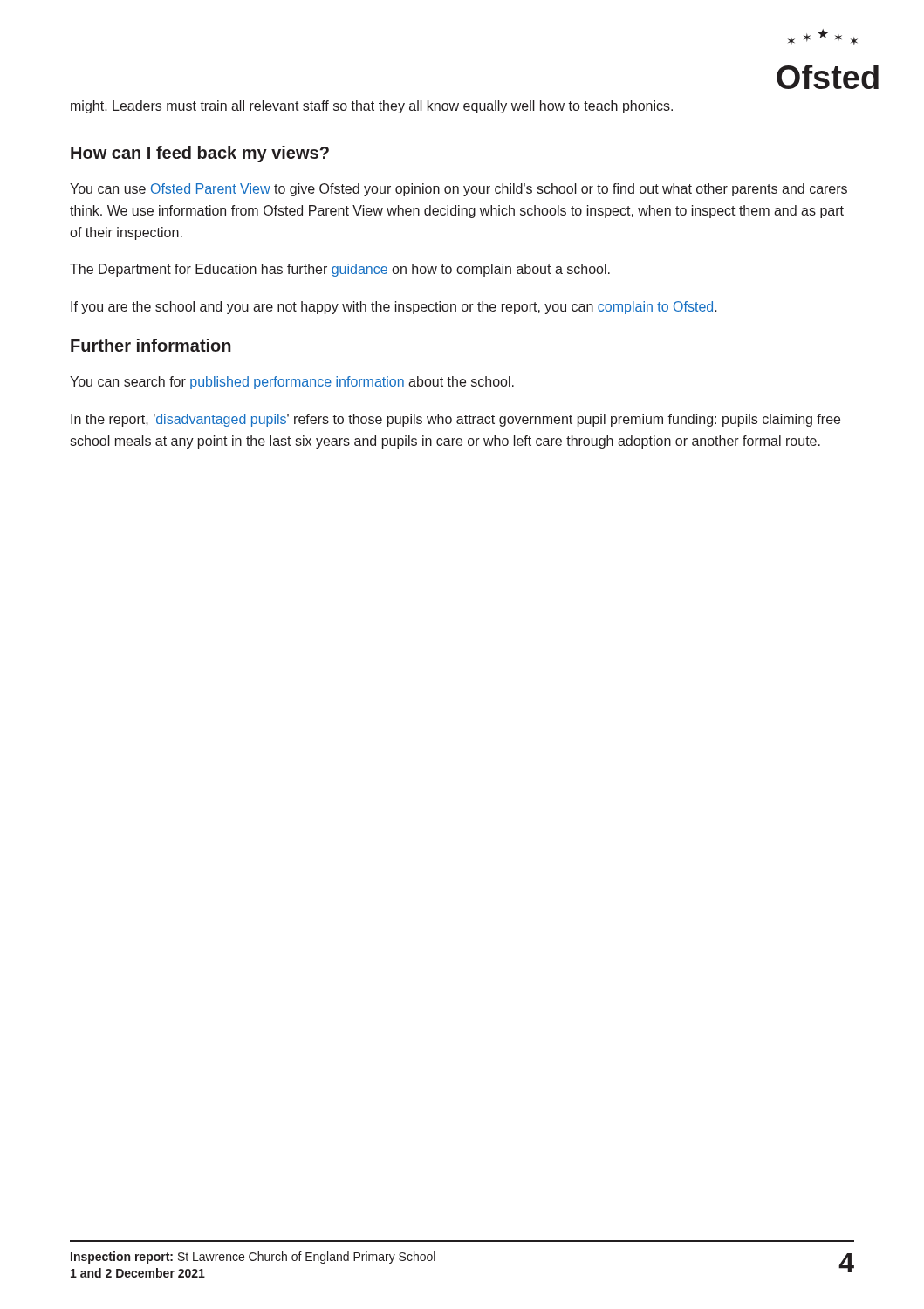Viewport: 924px width, 1309px height.
Task: Click on the text block containing "The Department for Education"
Action: coord(340,270)
